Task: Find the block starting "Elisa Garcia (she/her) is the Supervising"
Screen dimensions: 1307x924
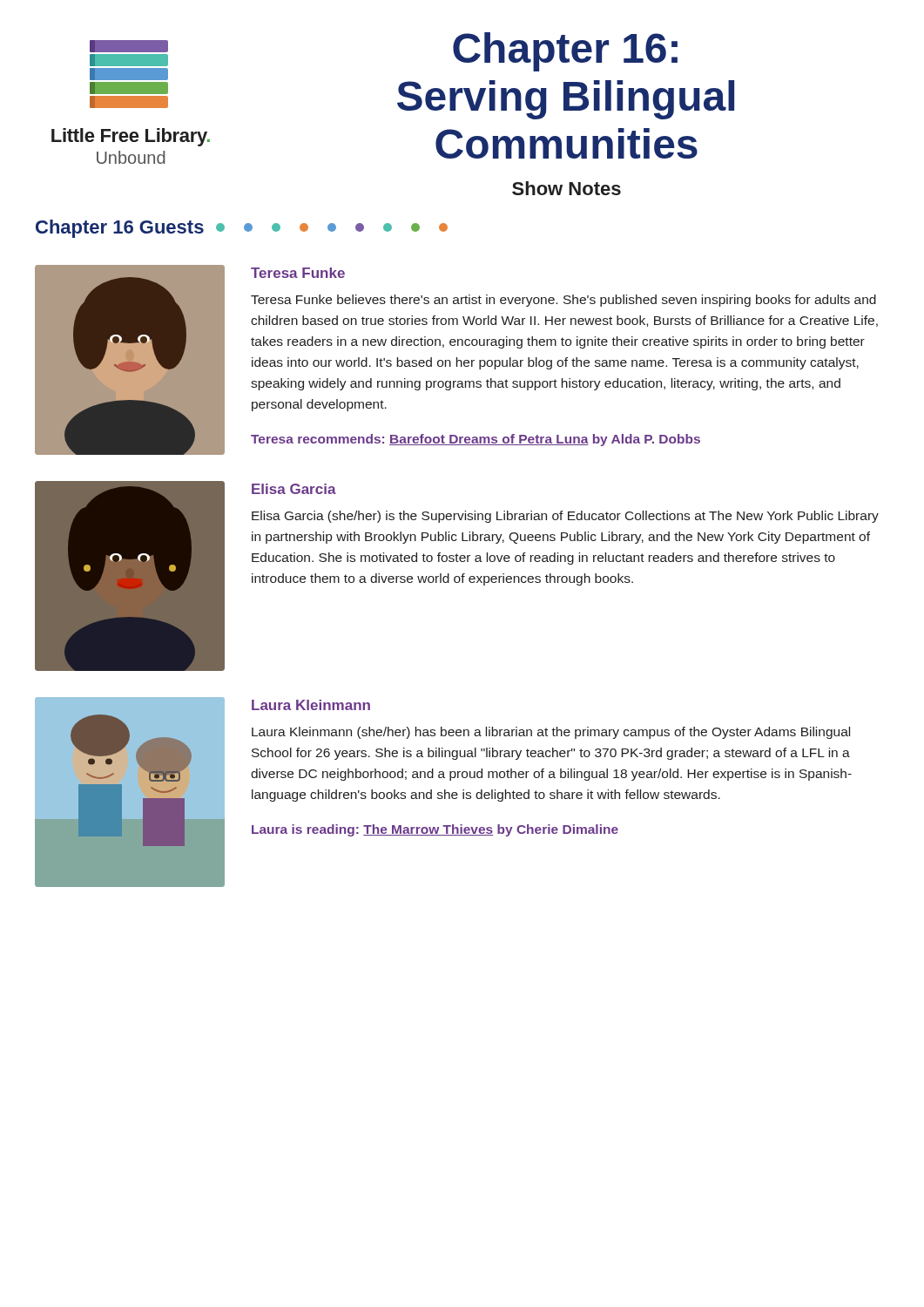Action: 565,546
